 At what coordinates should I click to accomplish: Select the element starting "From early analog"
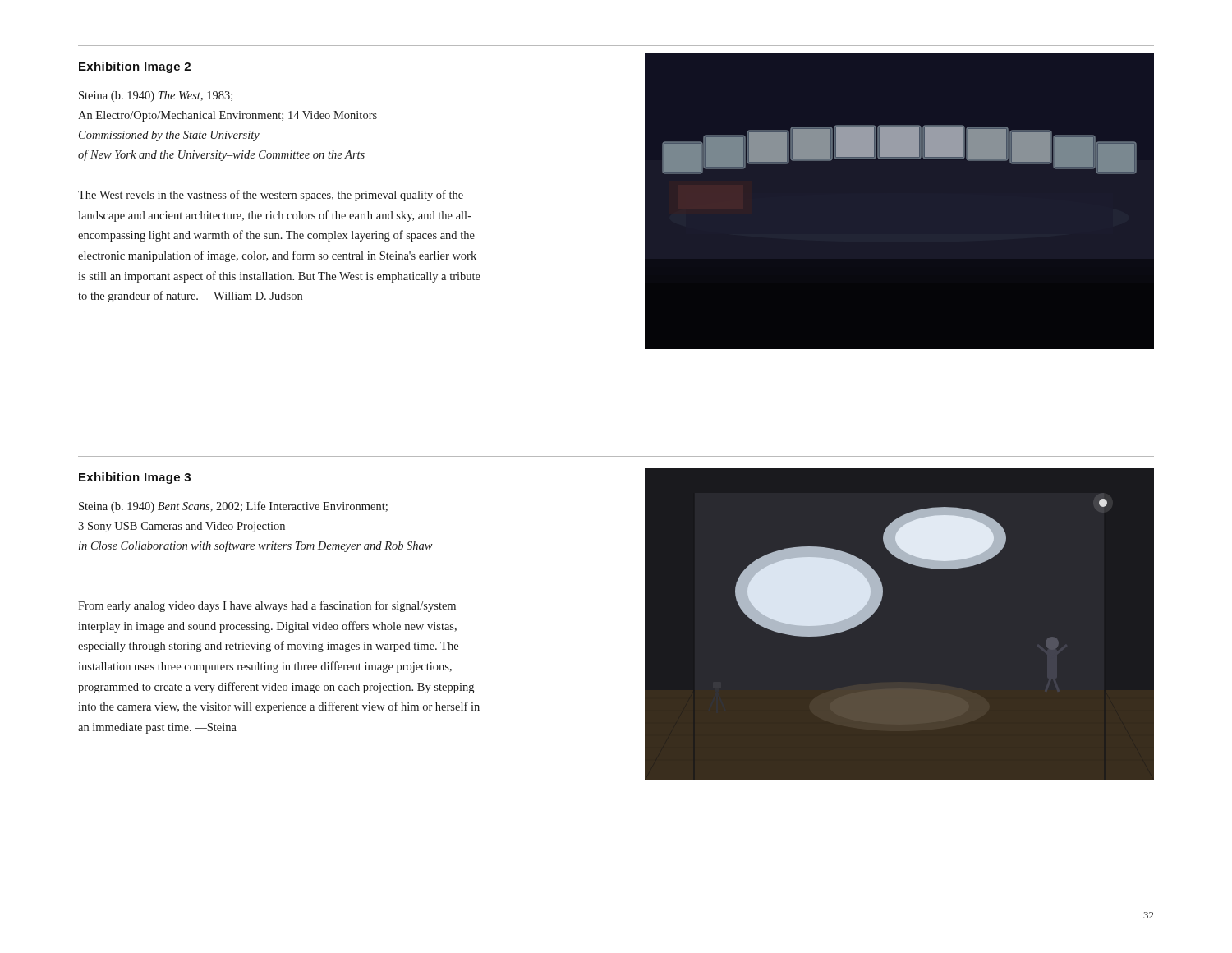coord(279,666)
